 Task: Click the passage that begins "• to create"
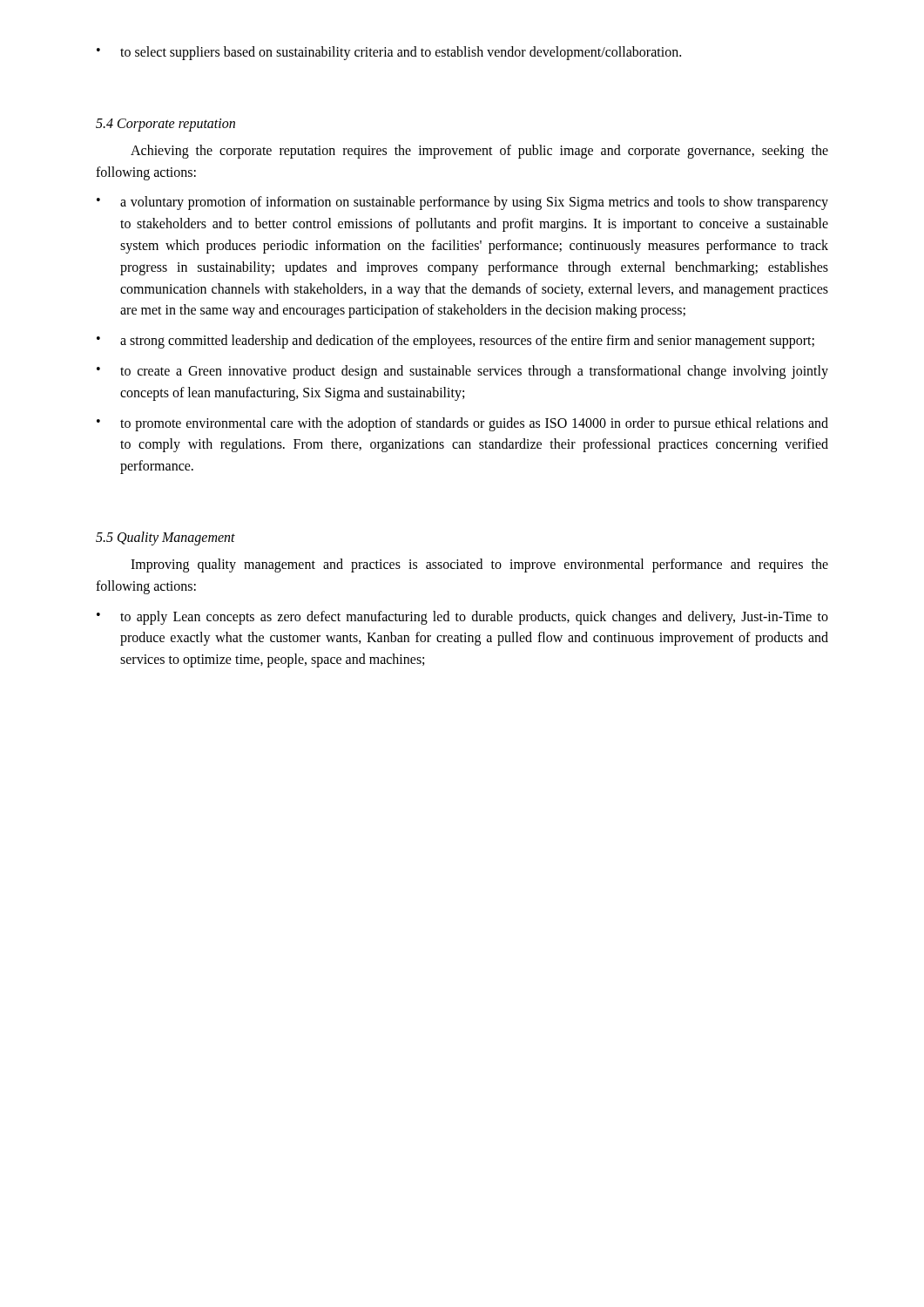pyautogui.click(x=462, y=382)
